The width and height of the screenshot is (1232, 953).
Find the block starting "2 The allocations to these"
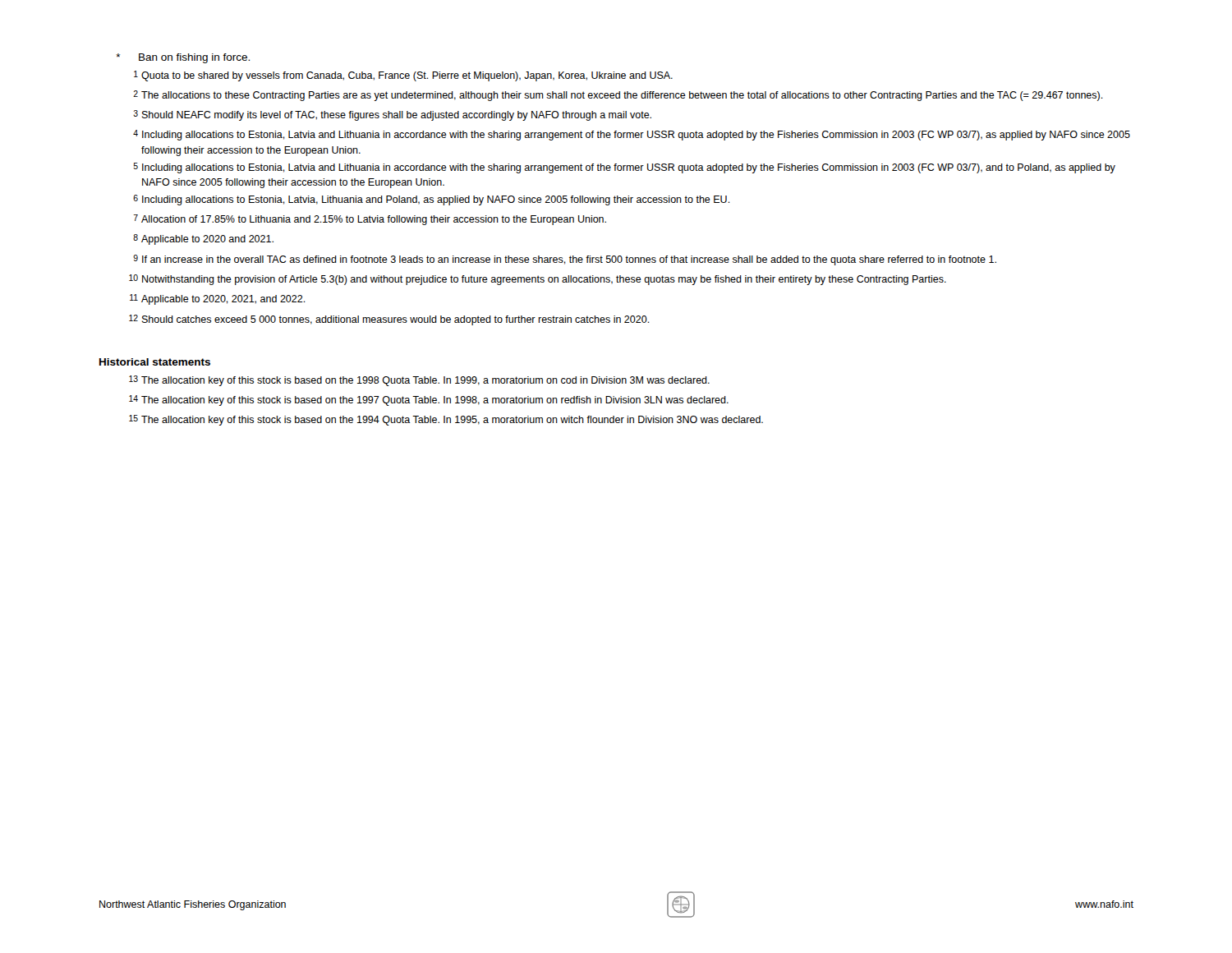pos(616,97)
